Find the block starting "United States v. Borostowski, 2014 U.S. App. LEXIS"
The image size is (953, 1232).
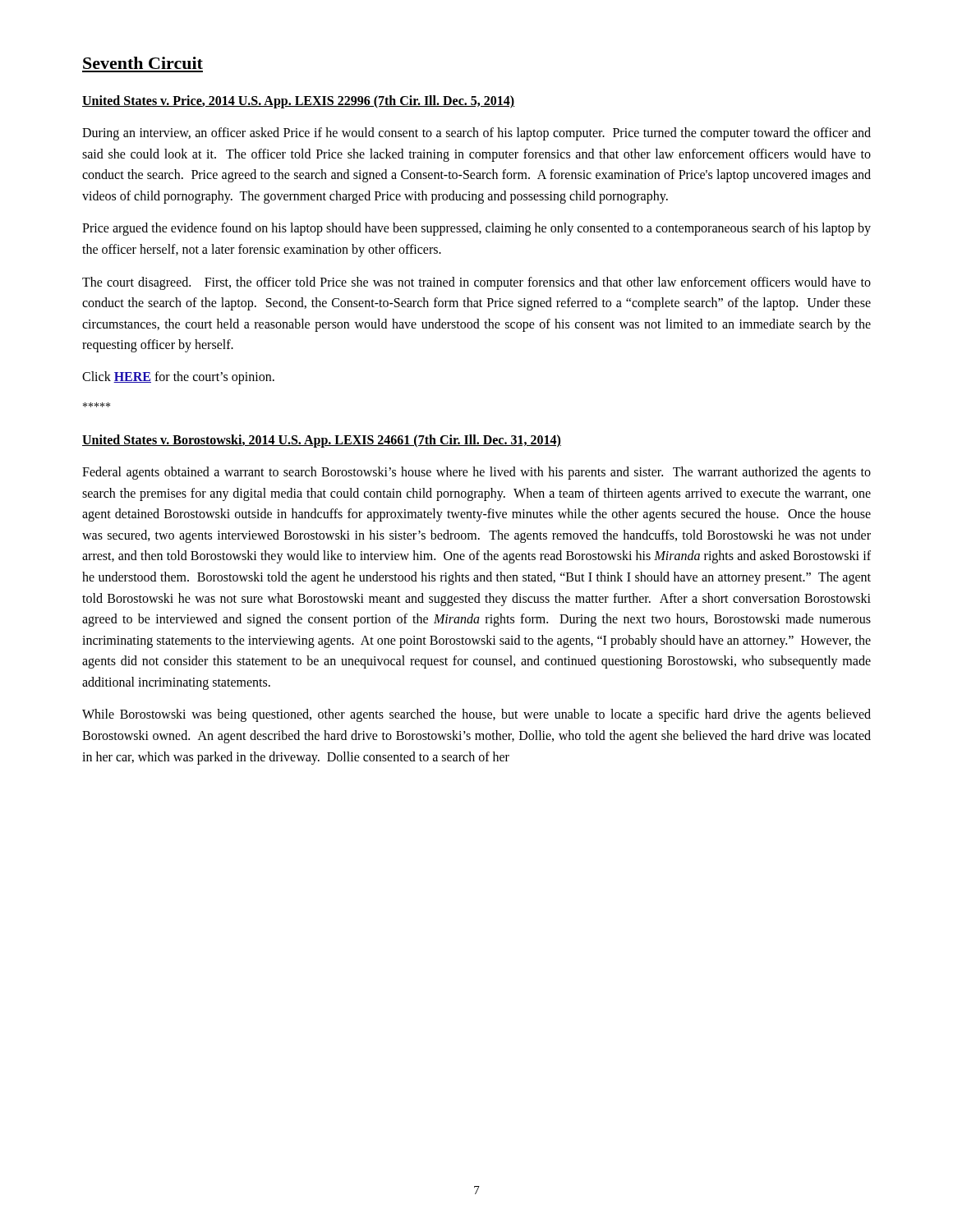tap(322, 440)
